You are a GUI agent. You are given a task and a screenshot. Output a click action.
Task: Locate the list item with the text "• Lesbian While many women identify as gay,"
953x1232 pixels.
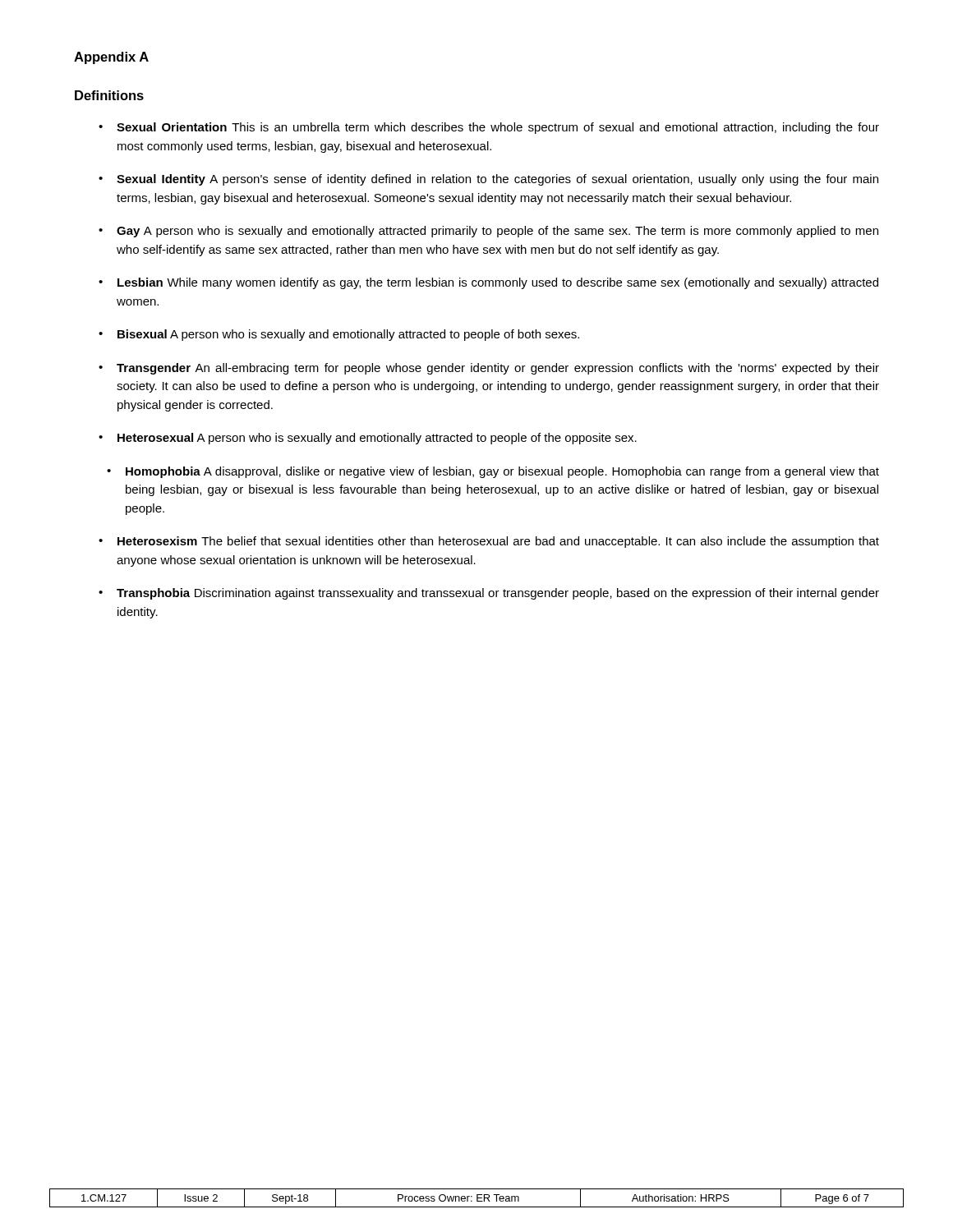point(489,292)
